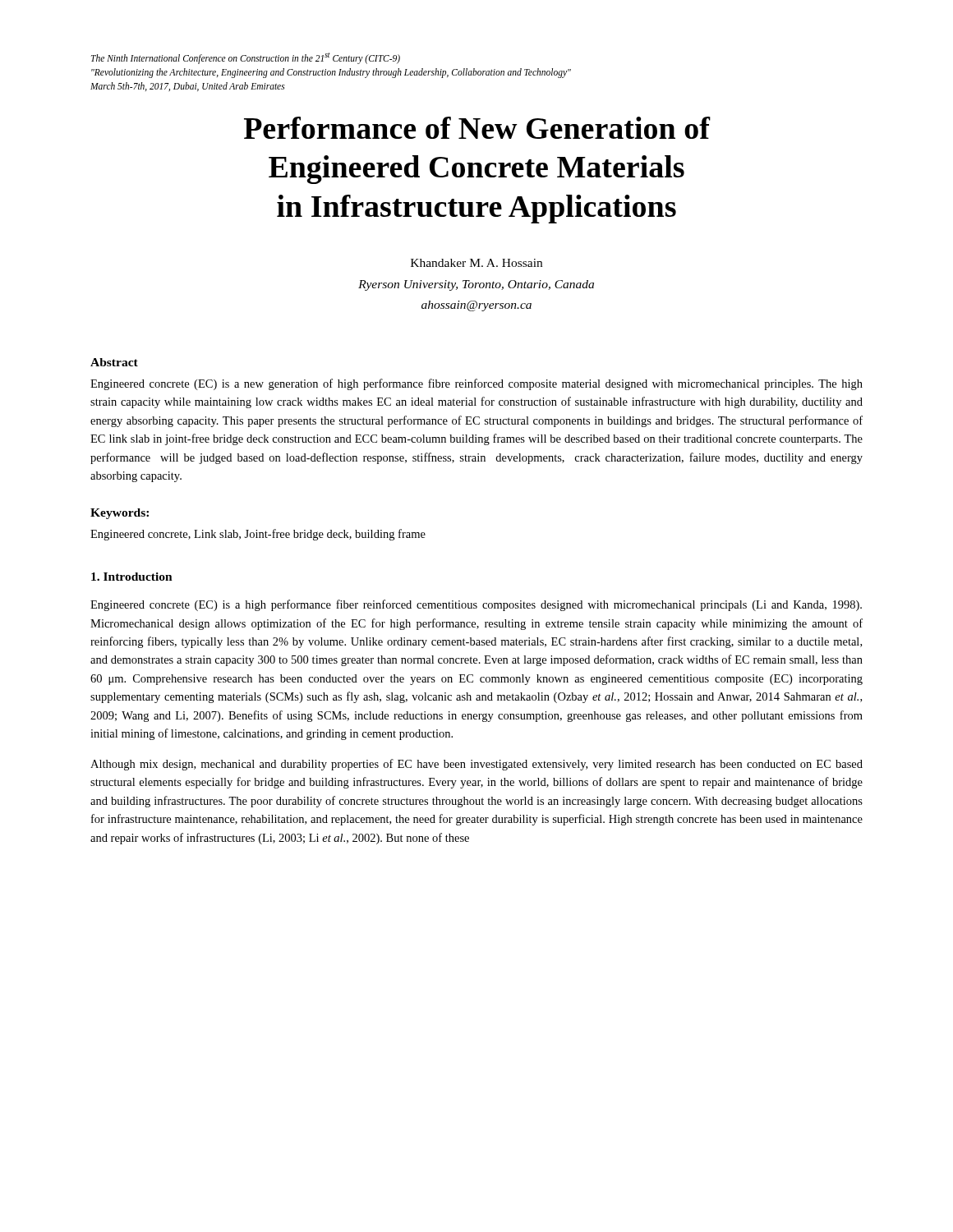
Task: Where is the passage that starts "Although mix design, mechanical and durability properties"?
Action: (x=476, y=801)
